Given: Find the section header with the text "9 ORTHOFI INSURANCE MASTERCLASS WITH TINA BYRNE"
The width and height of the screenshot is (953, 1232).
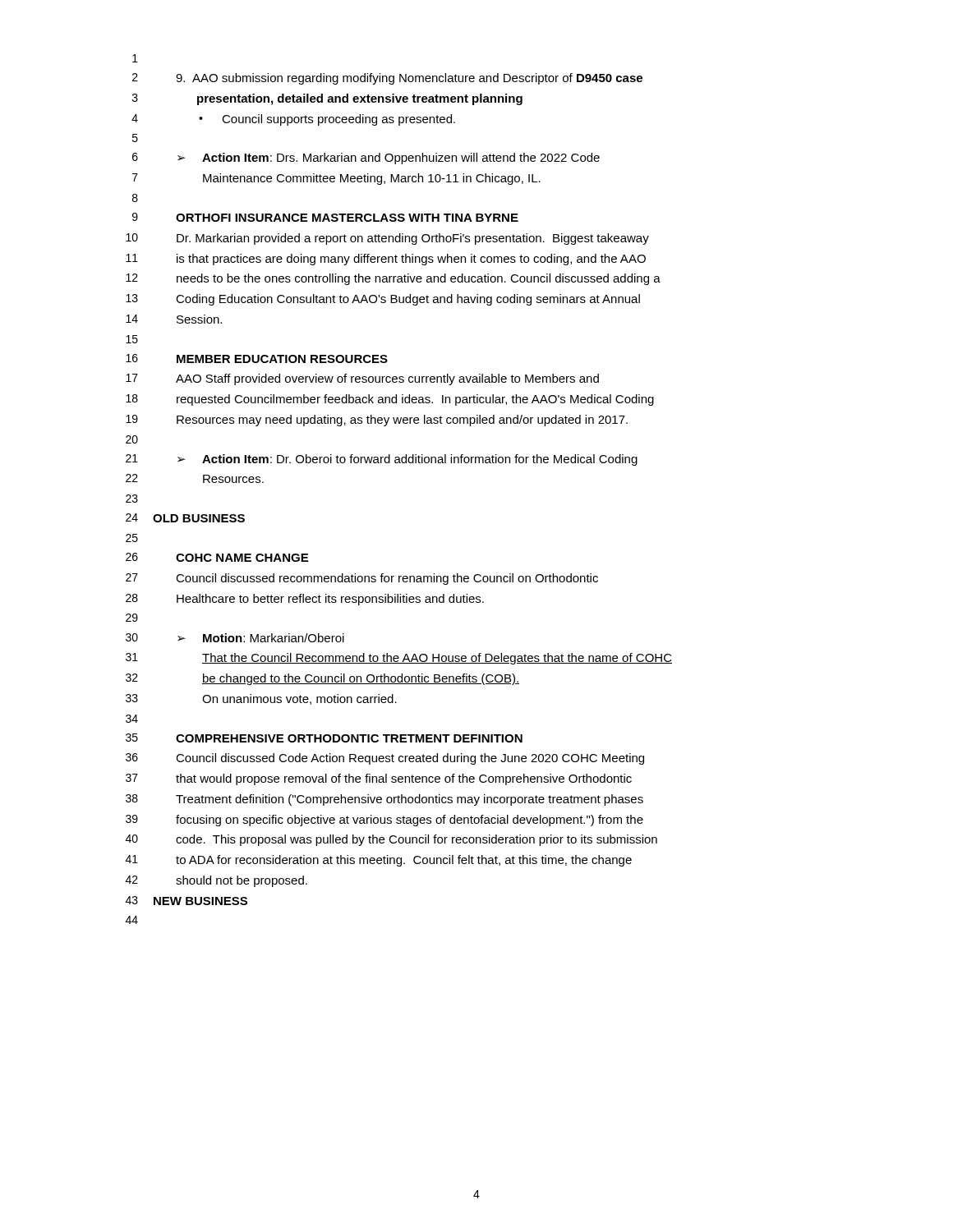Looking at the screenshot, I should point(476,218).
